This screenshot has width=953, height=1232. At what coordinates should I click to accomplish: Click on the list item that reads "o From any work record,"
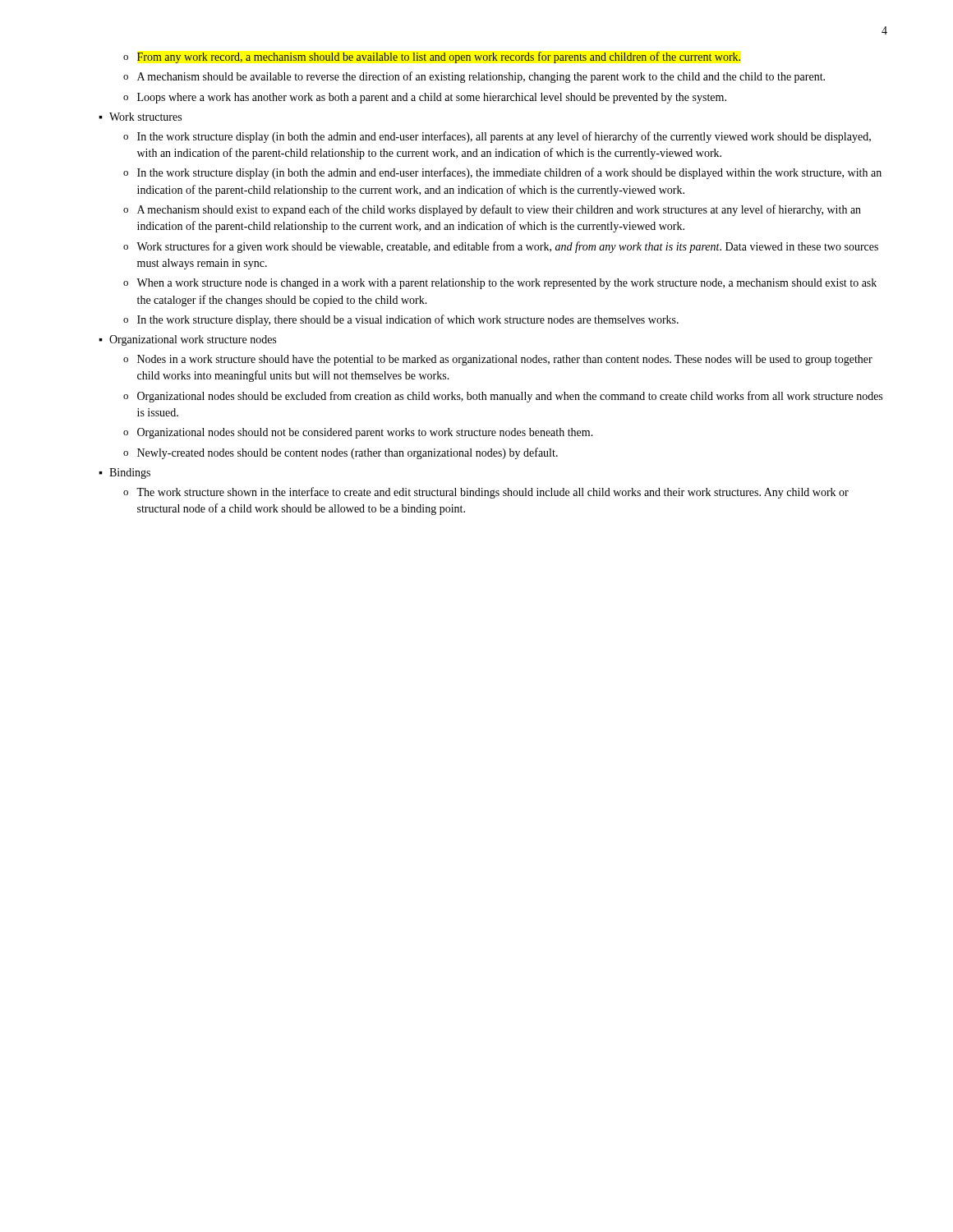click(505, 58)
